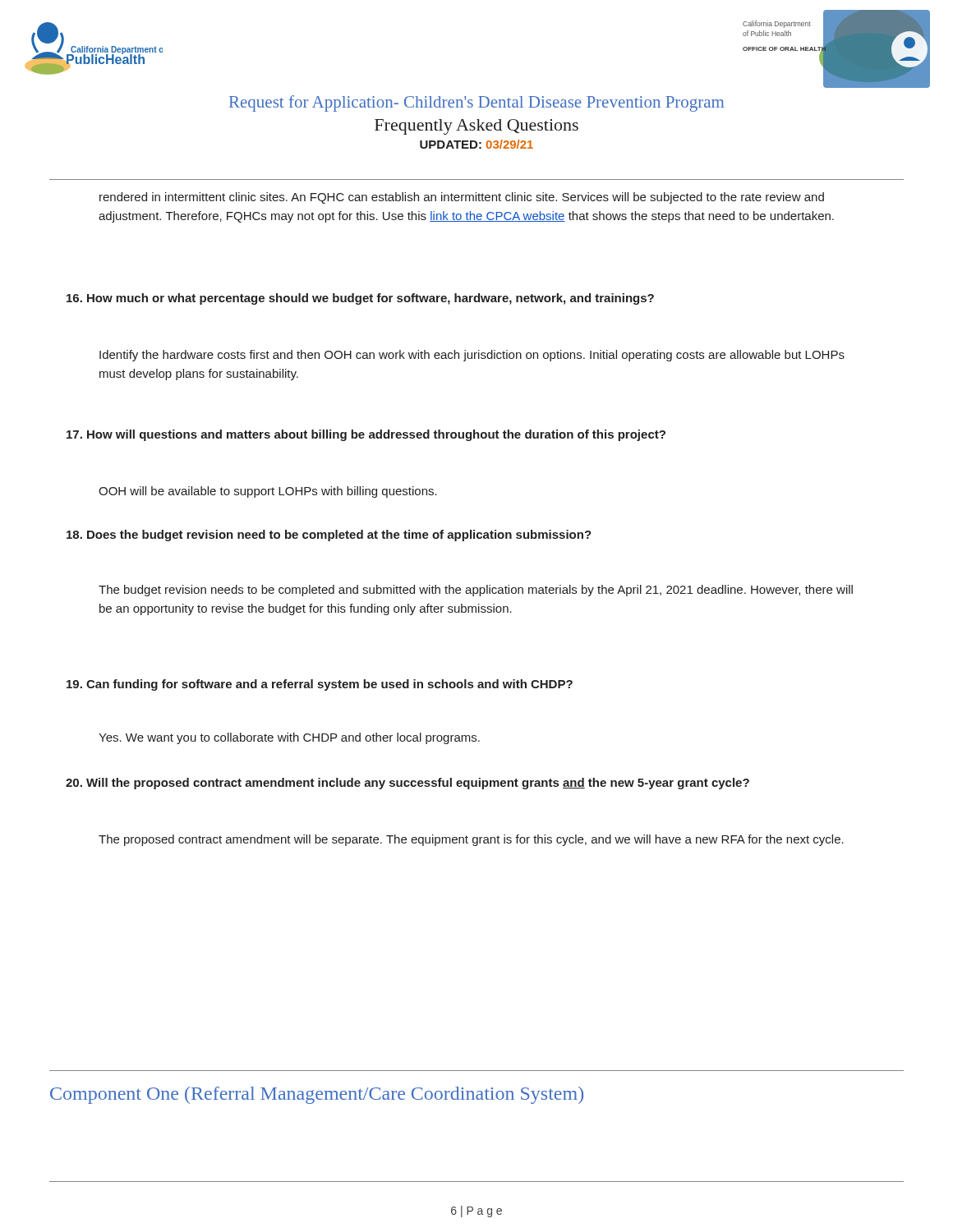Locate a section header
953x1232 pixels.
tap(317, 1093)
